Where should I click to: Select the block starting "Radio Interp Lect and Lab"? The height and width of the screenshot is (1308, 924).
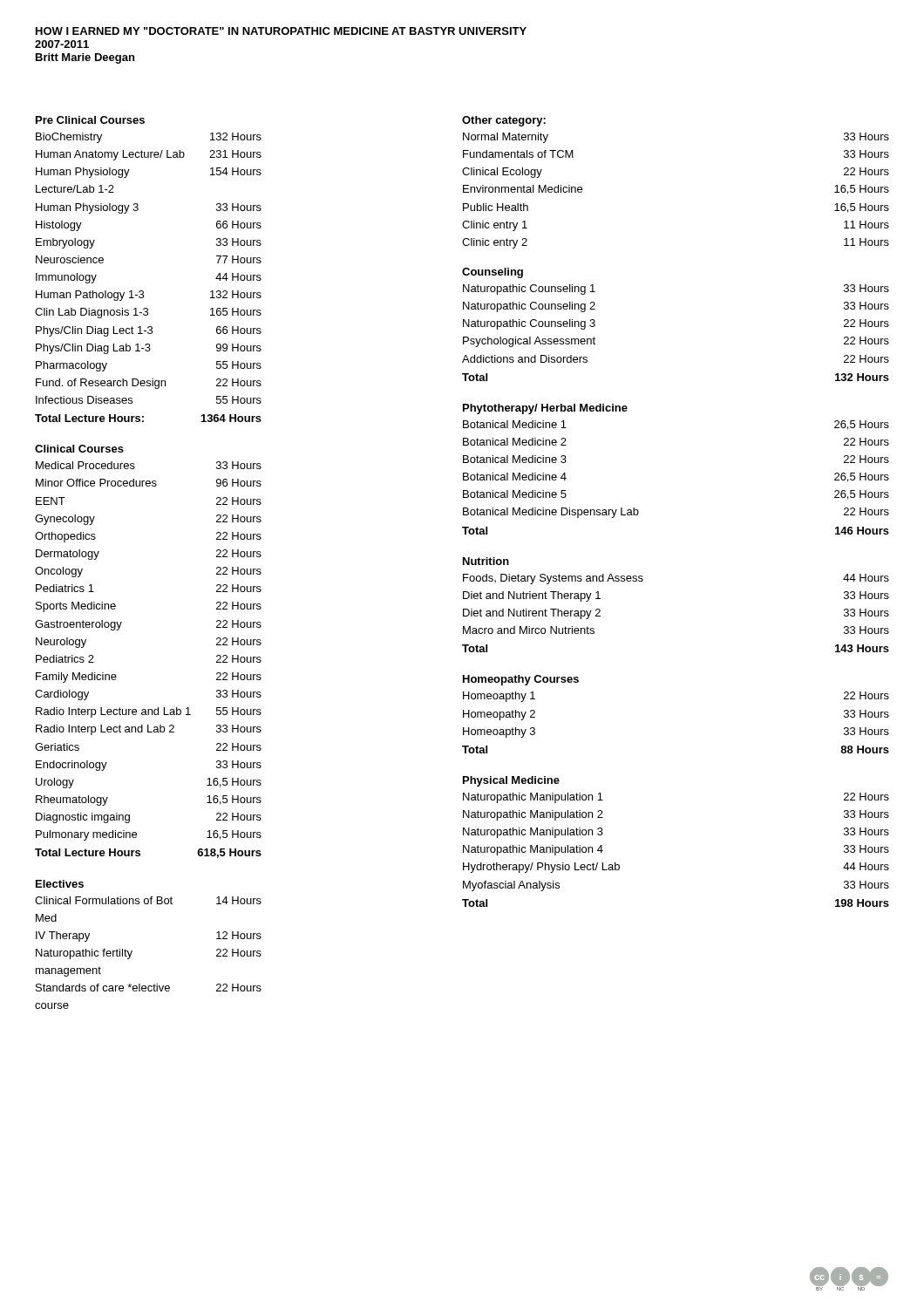(x=148, y=729)
